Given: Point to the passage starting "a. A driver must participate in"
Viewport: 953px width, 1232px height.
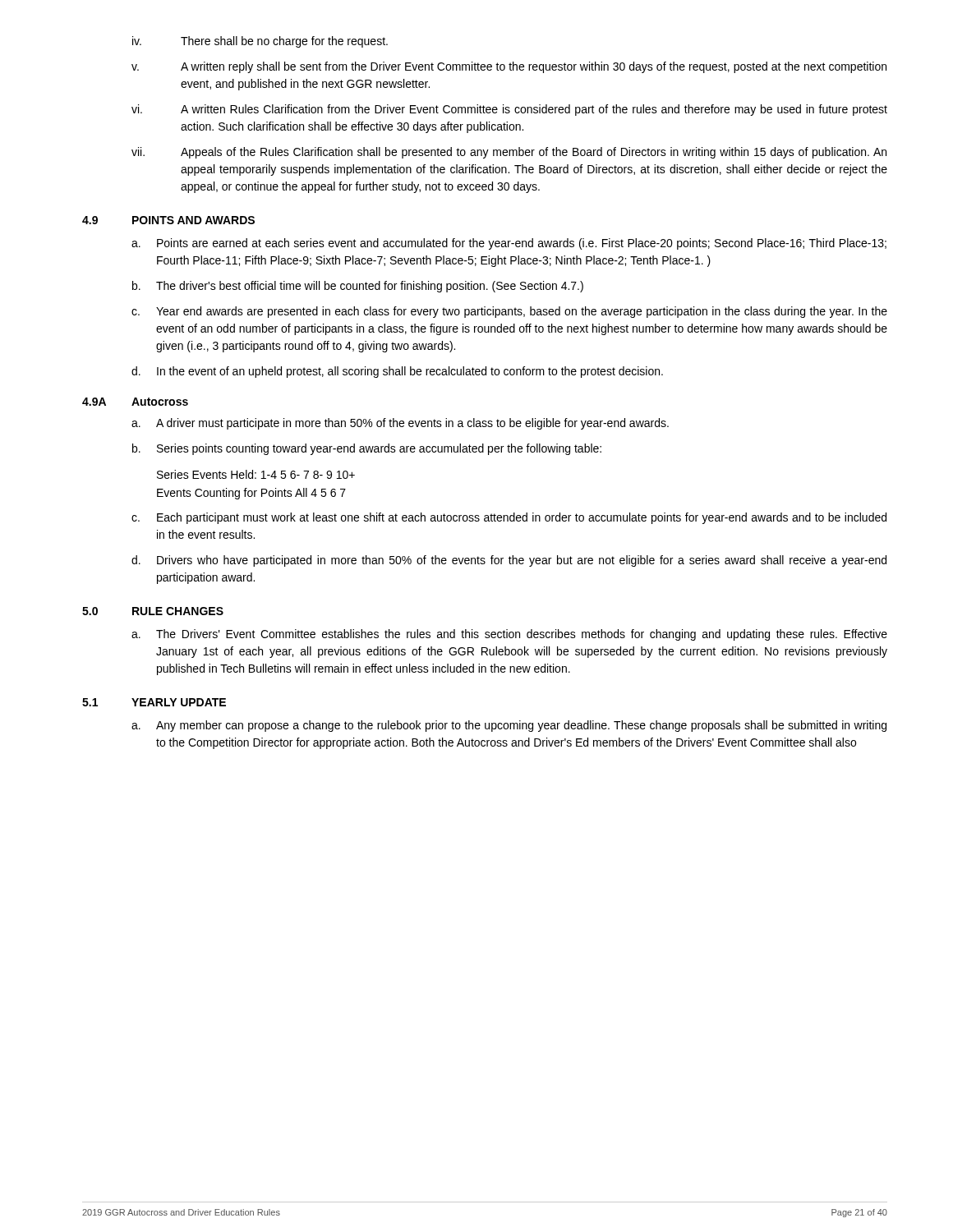Looking at the screenshot, I should click(x=509, y=423).
